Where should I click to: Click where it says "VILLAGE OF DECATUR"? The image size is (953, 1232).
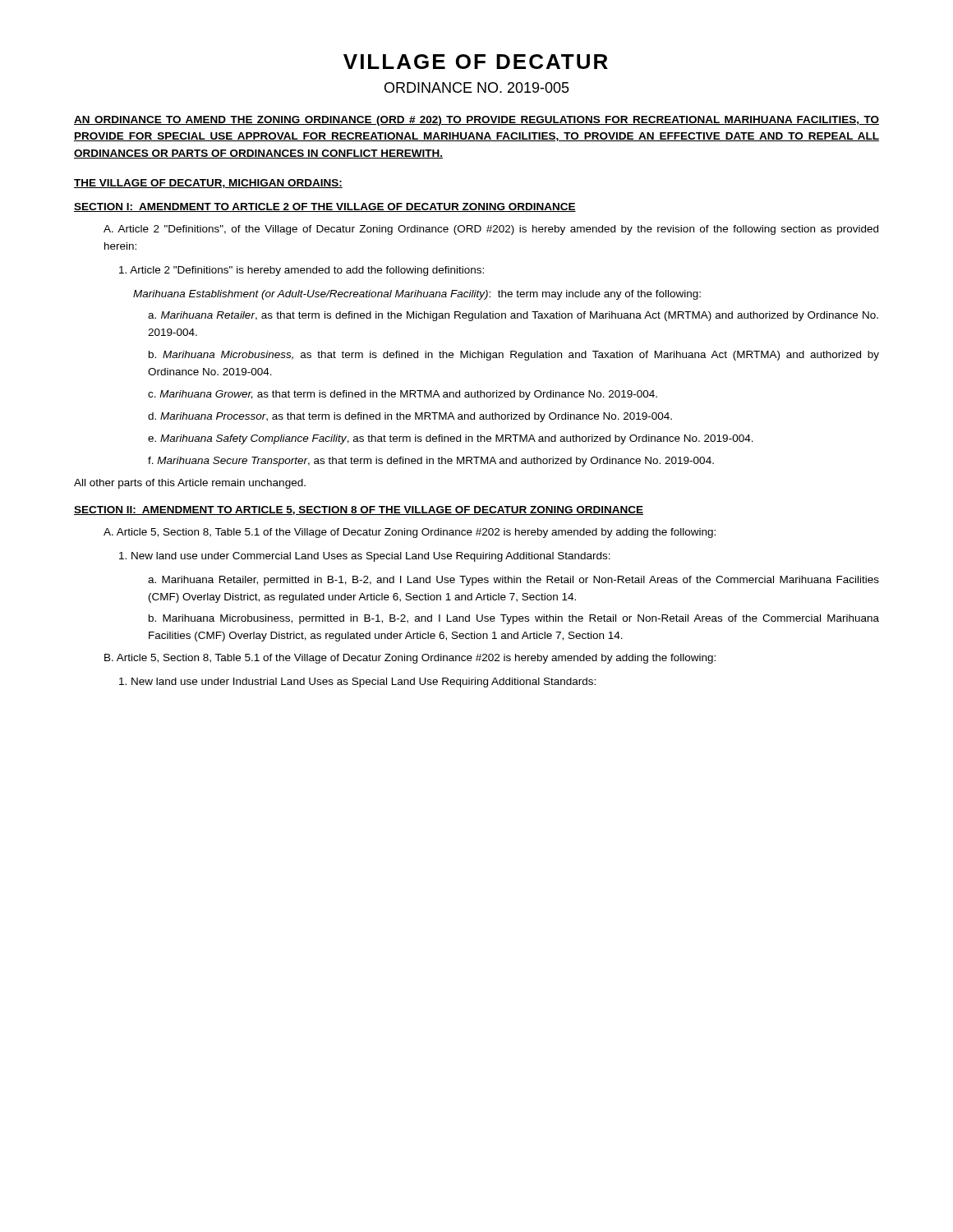pos(476,62)
